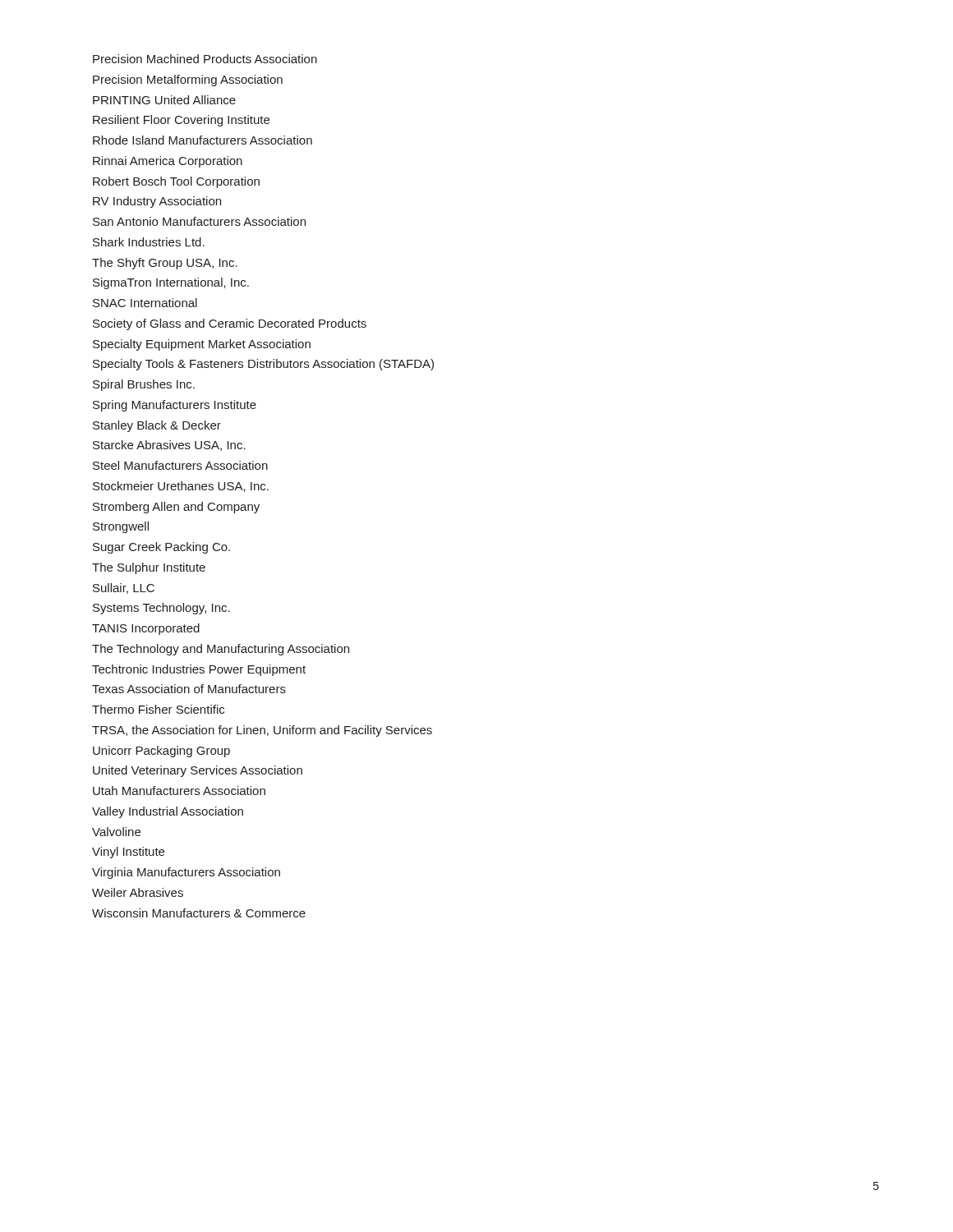953x1232 pixels.
Task: Point to "SNAC International"
Action: 145,303
